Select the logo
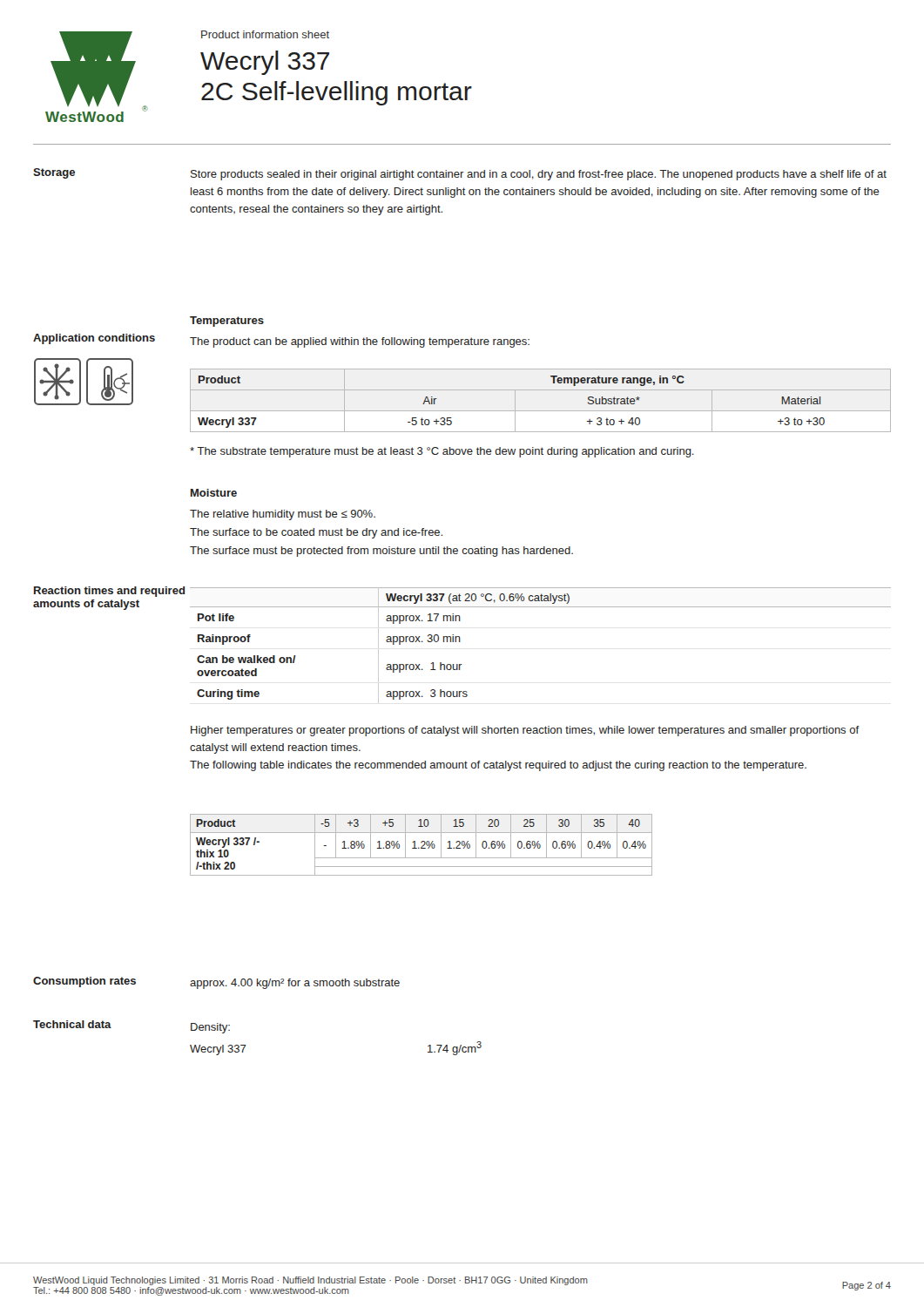The height and width of the screenshot is (1307, 924). pos(98,74)
